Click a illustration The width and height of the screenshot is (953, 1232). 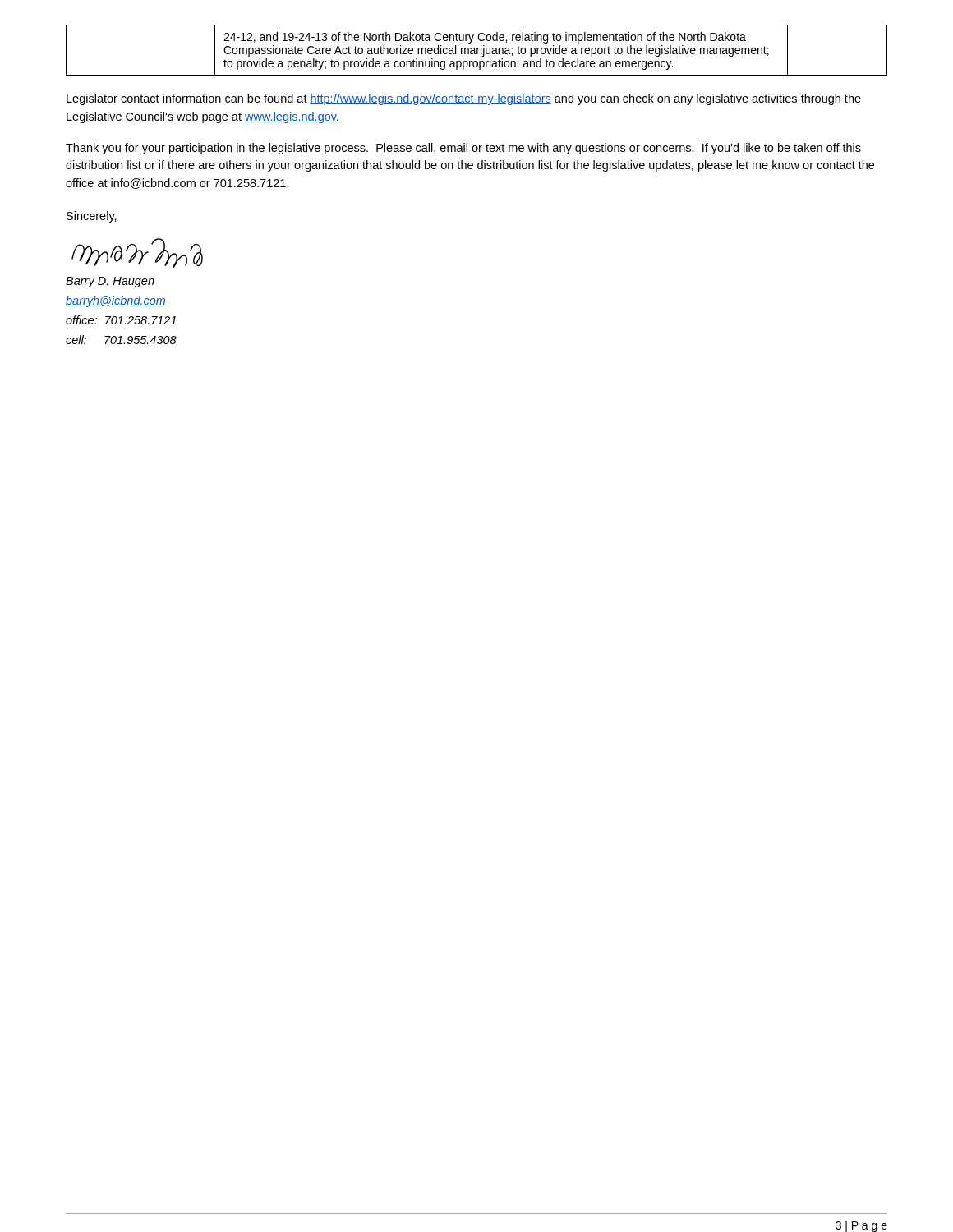tap(476, 249)
